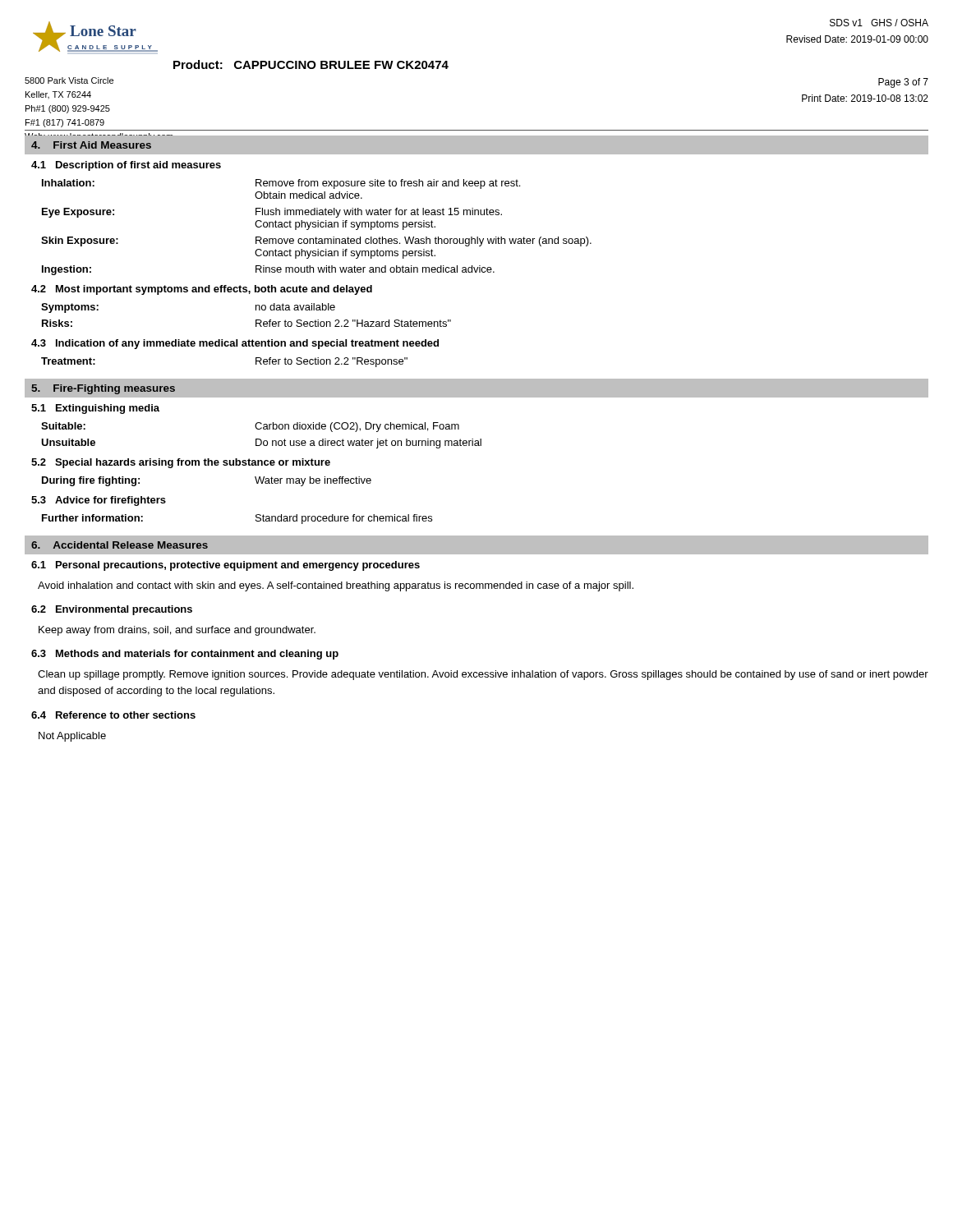Image resolution: width=953 pixels, height=1232 pixels.
Task: Point to the text block starting "Keep away from drains, soil,"
Action: 177,630
